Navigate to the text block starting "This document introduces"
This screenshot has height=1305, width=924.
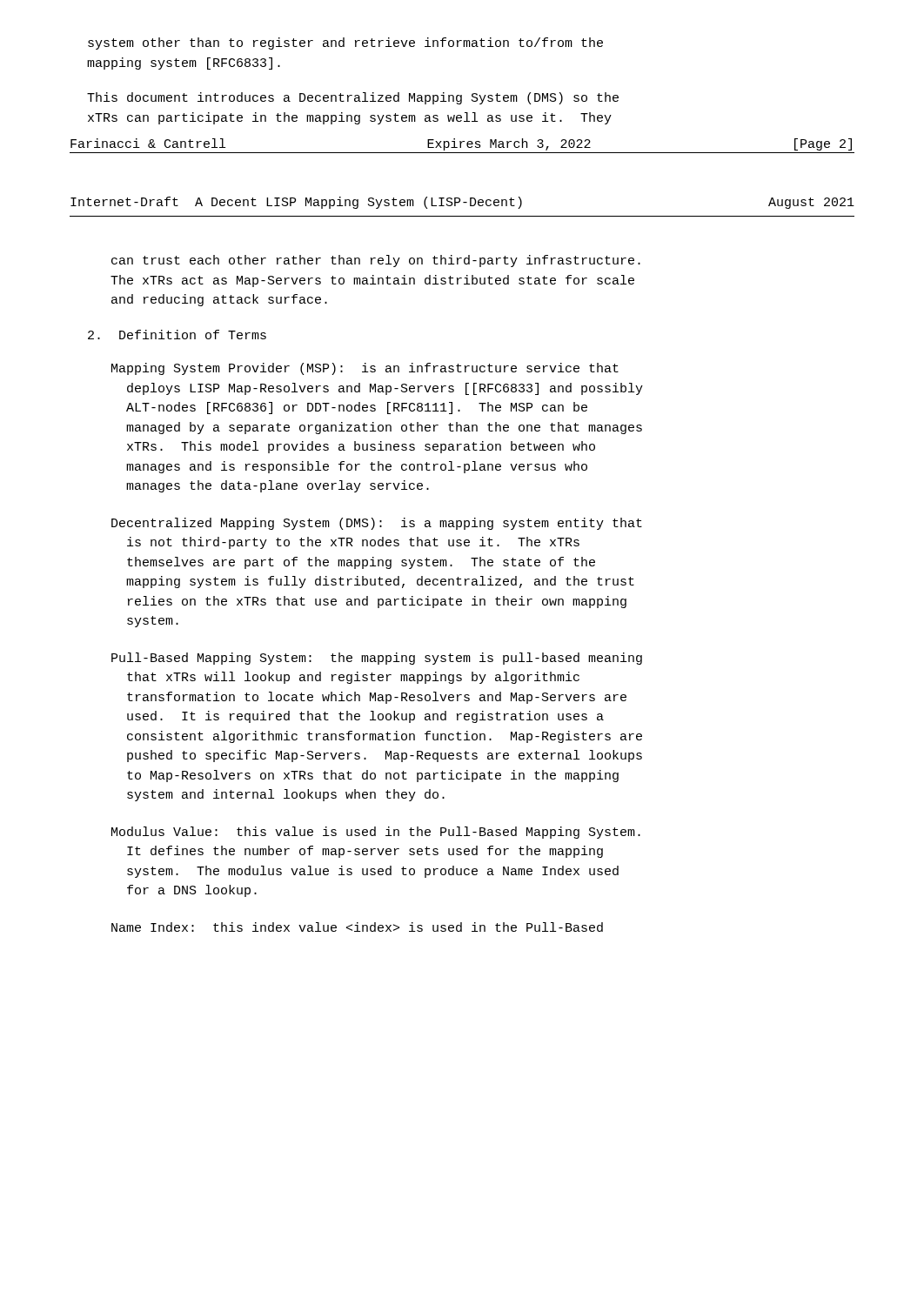pos(353,109)
